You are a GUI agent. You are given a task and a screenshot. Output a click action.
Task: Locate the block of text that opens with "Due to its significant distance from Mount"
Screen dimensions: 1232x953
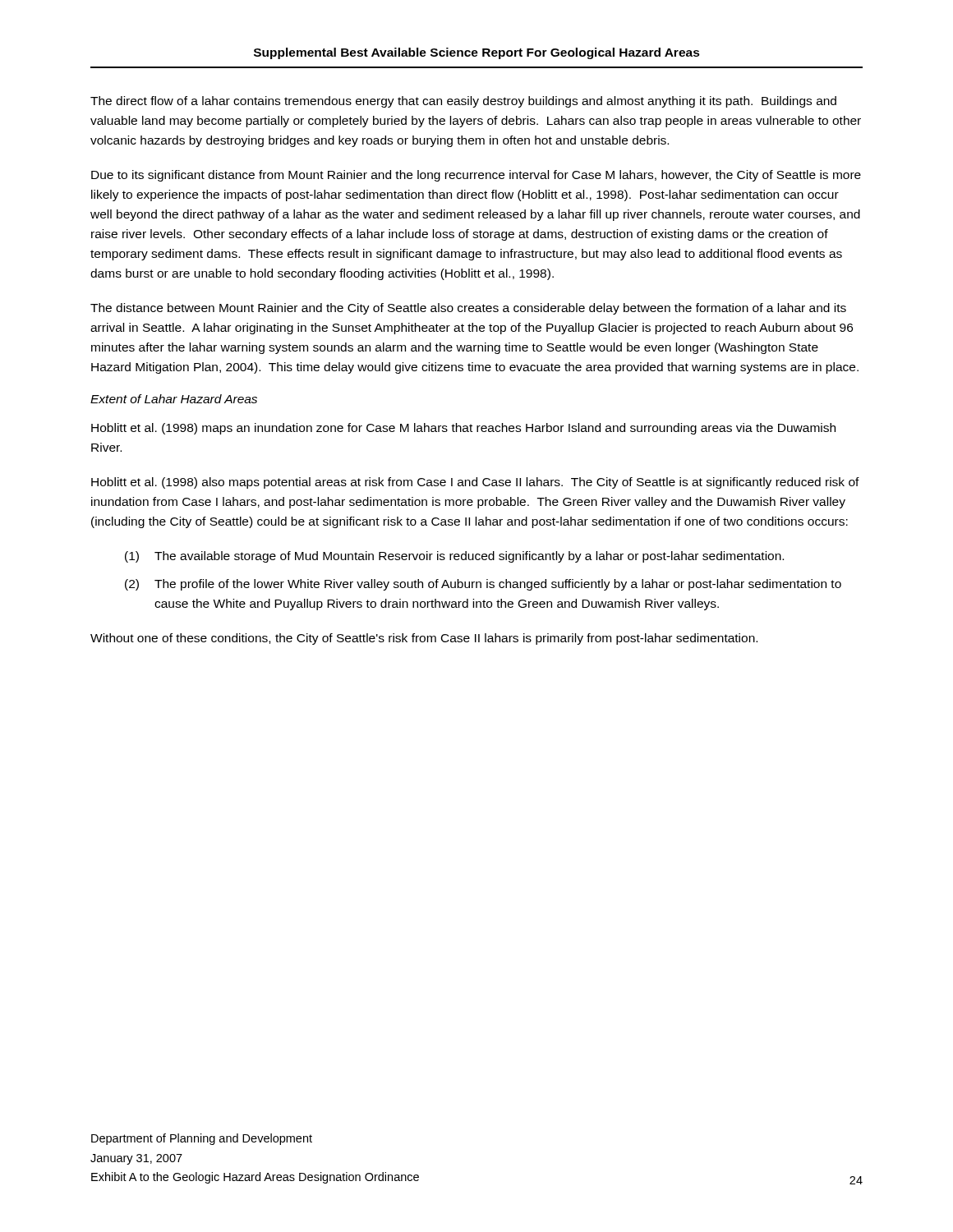pos(476,224)
